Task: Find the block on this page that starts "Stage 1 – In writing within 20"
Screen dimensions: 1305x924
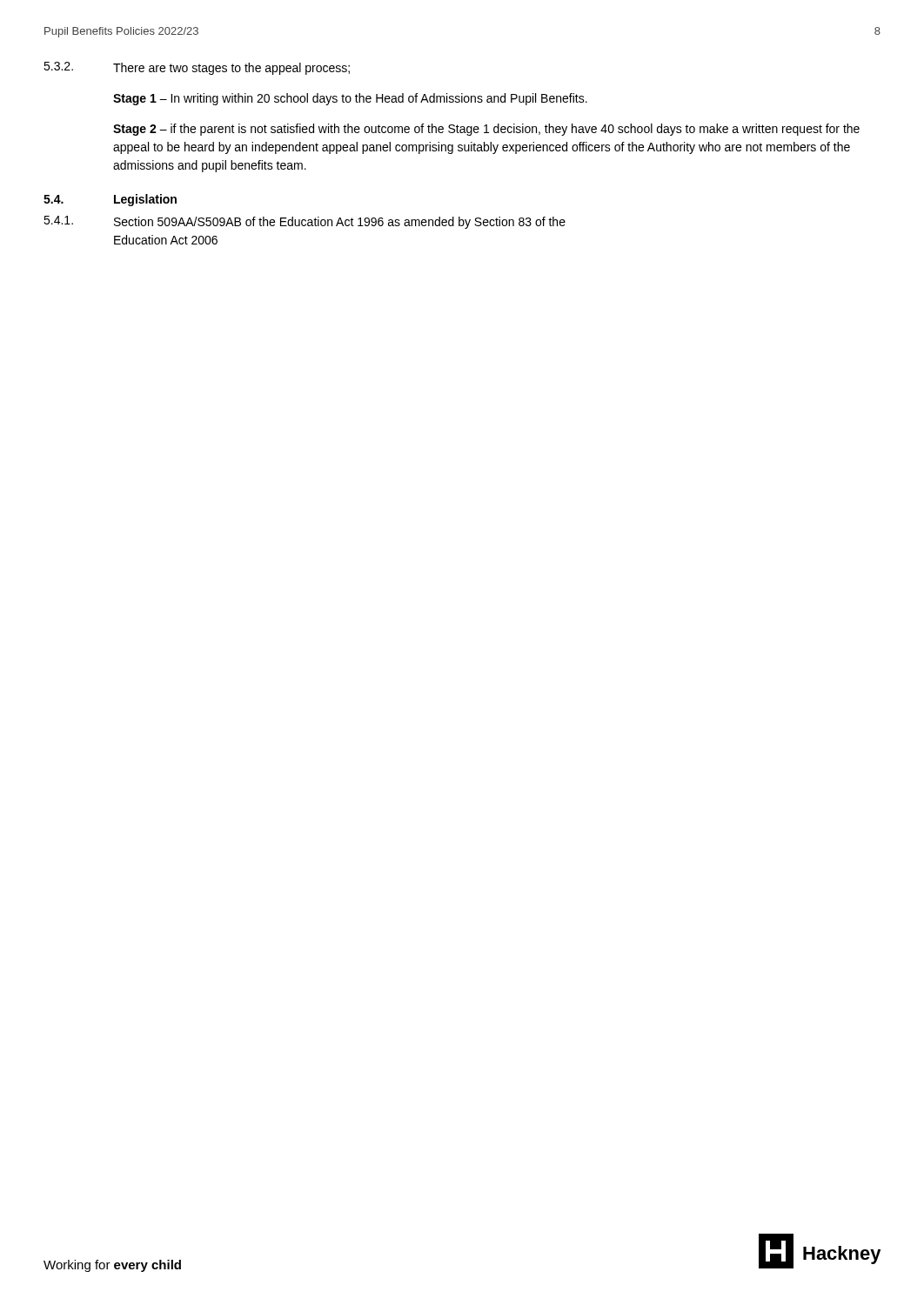Action: (x=350, y=98)
